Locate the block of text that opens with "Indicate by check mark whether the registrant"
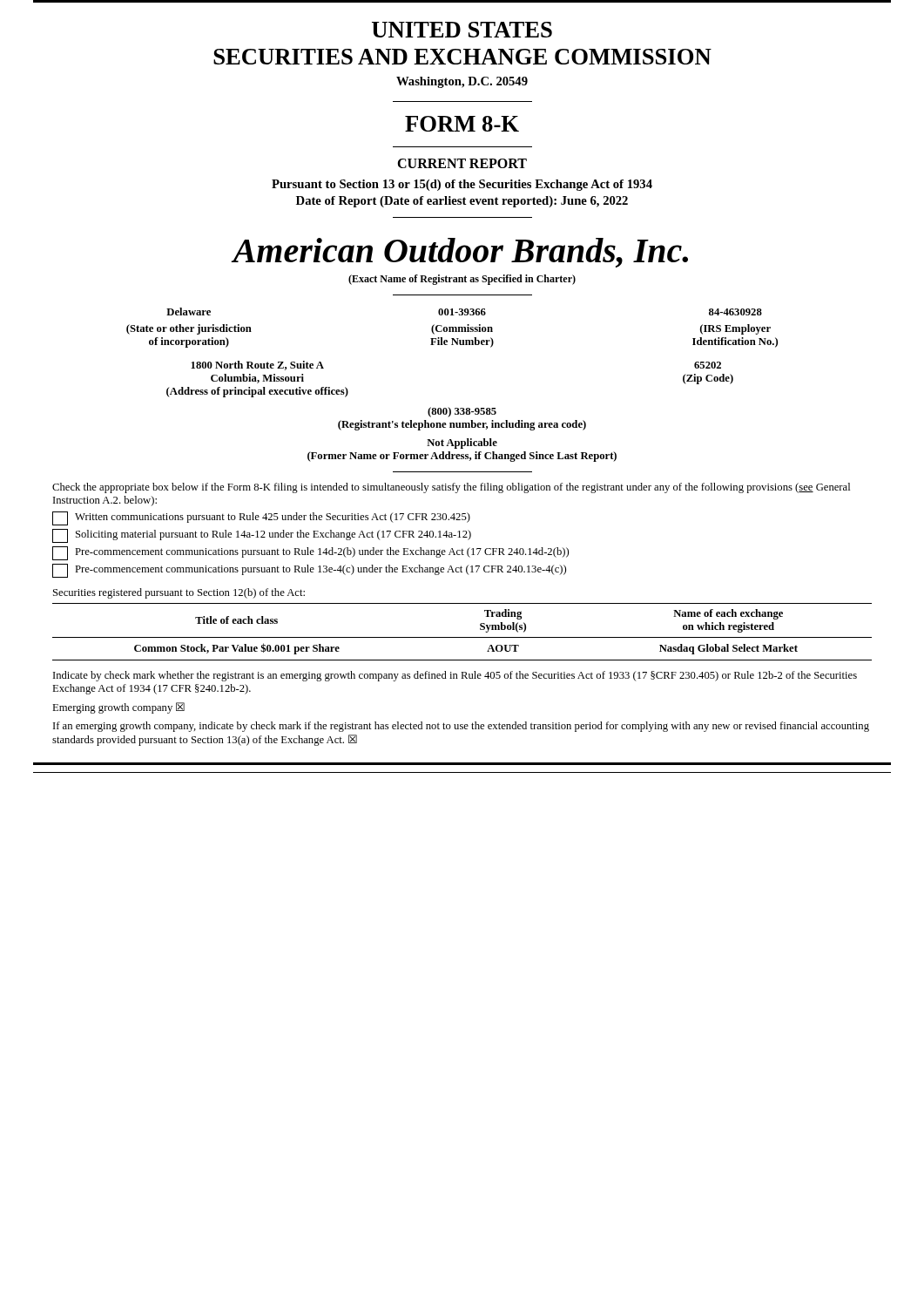Viewport: 924px width, 1307px height. pos(455,682)
